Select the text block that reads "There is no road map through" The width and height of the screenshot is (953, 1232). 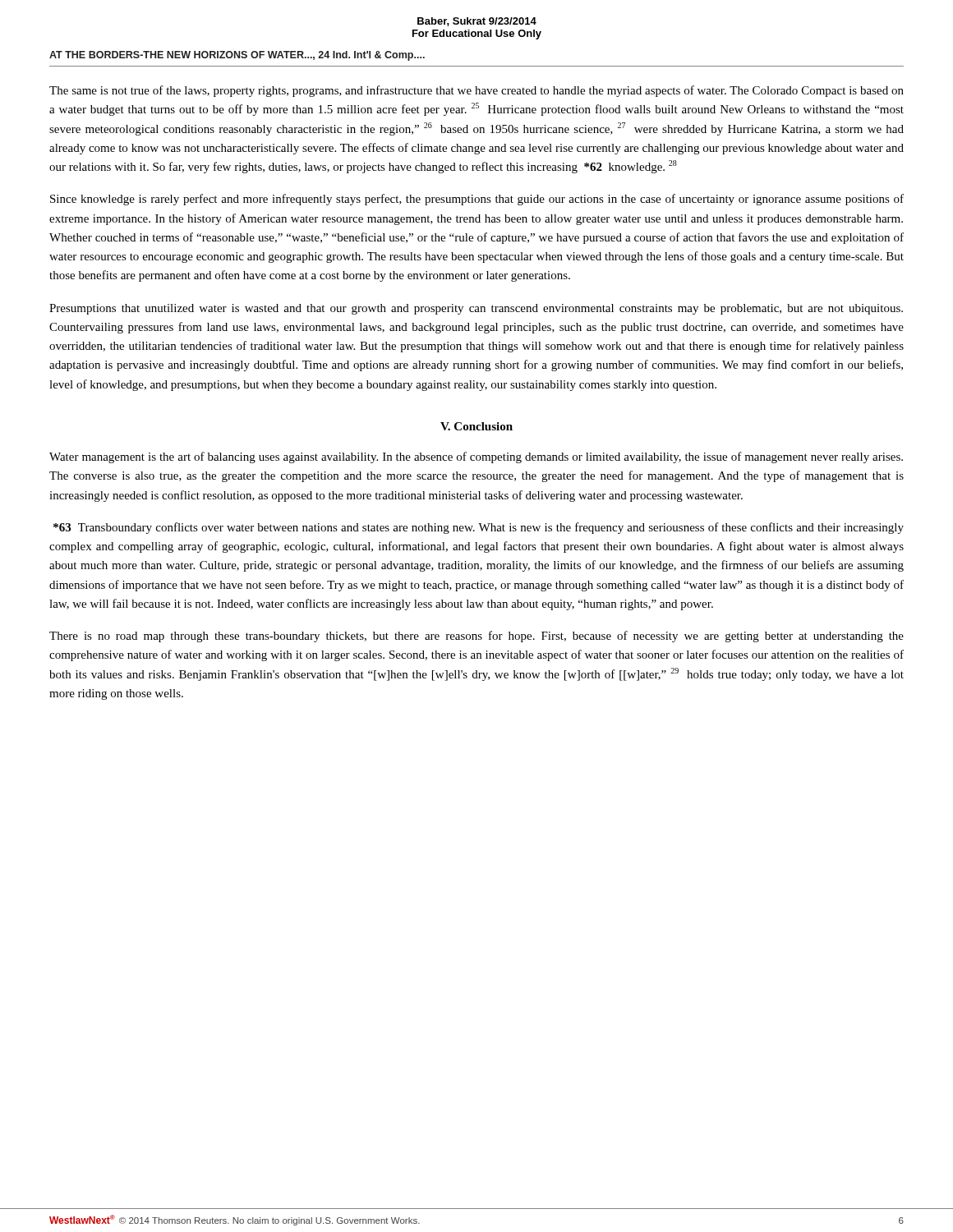tap(476, 664)
